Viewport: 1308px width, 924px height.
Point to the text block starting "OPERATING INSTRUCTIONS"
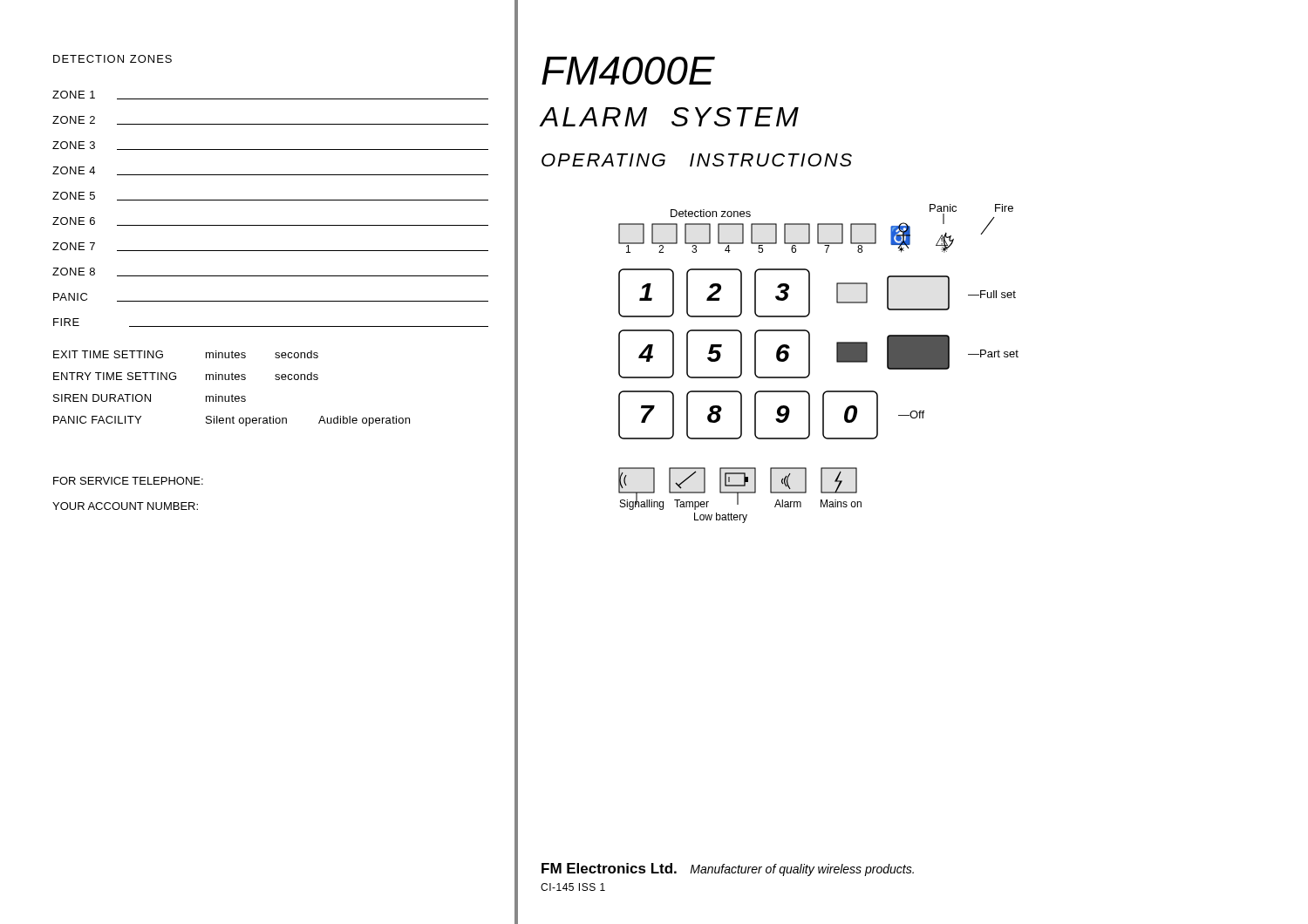pyautogui.click(x=697, y=160)
